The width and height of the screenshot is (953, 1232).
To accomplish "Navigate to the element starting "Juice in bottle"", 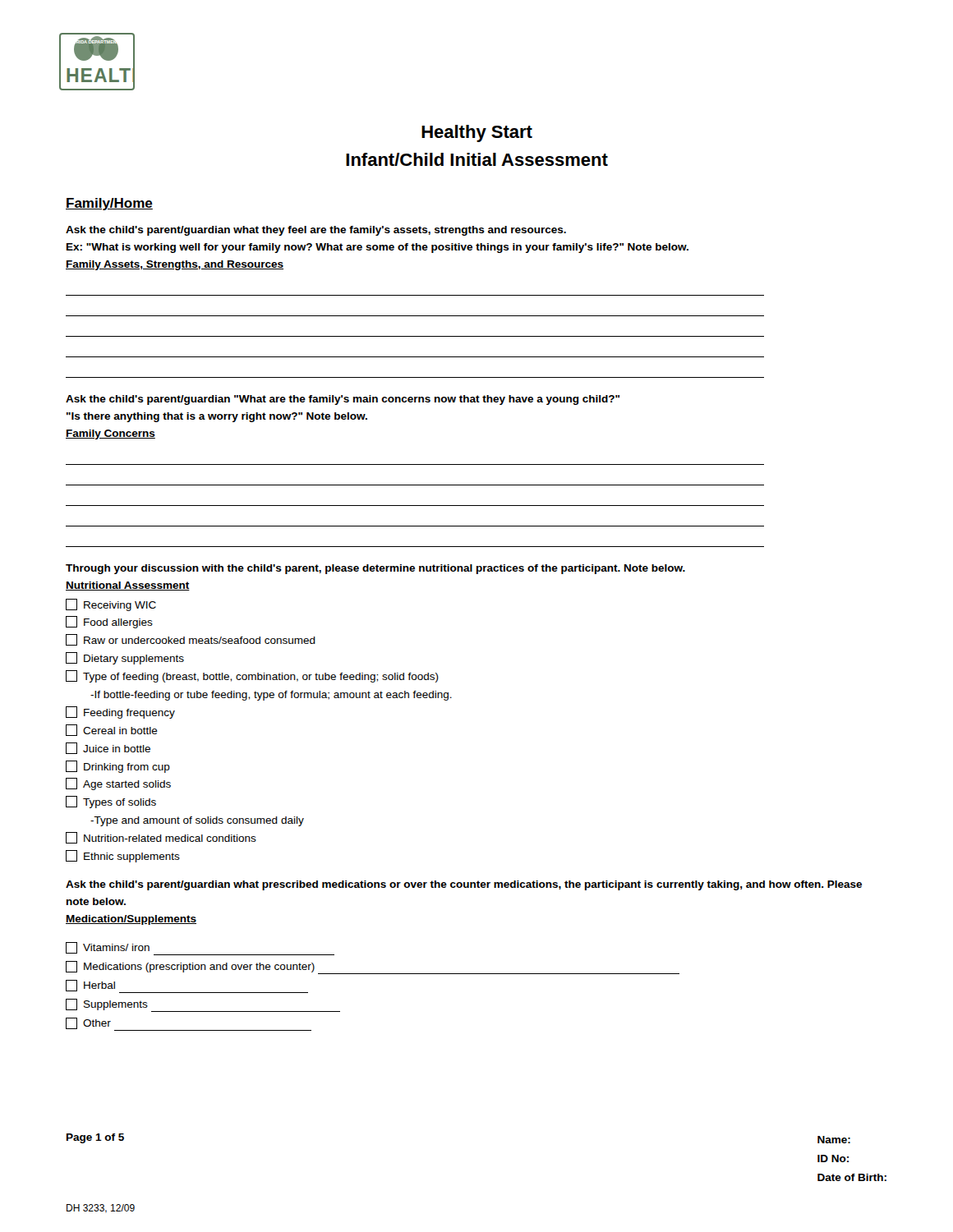I will tap(108, 748).
